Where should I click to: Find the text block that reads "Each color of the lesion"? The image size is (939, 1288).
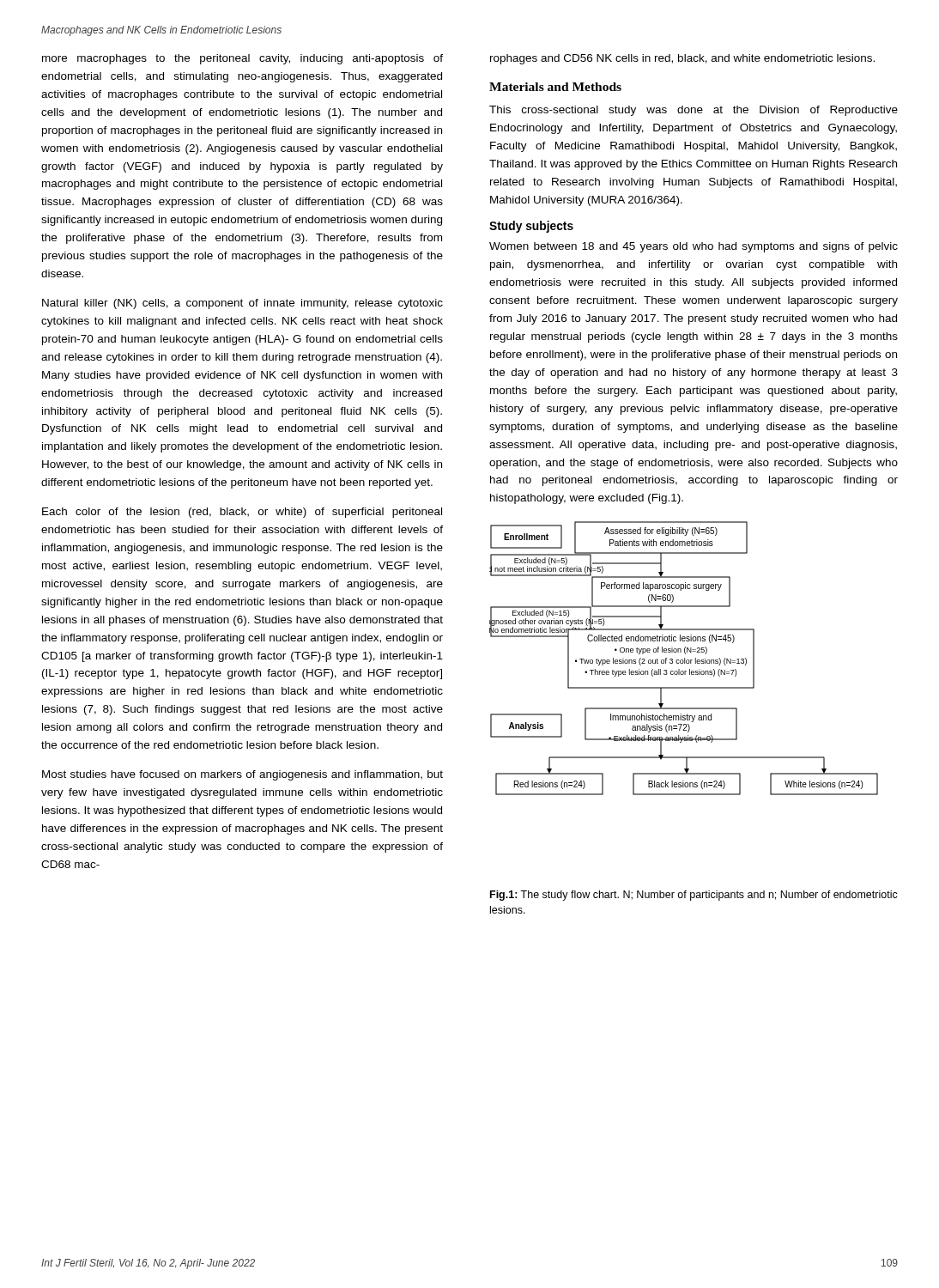click(242, 628)
